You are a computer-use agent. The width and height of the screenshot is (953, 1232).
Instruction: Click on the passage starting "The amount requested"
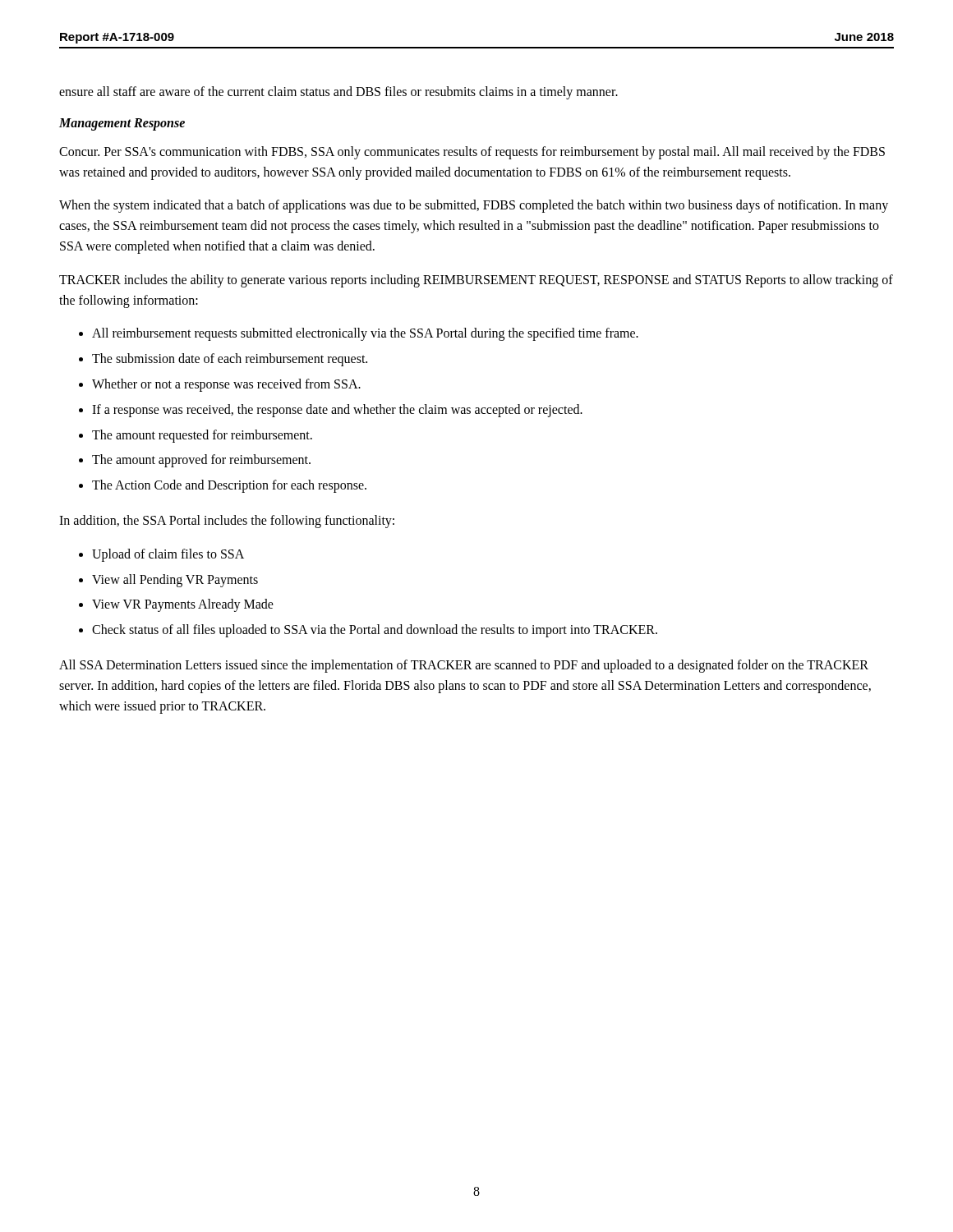tap(202, 435)
